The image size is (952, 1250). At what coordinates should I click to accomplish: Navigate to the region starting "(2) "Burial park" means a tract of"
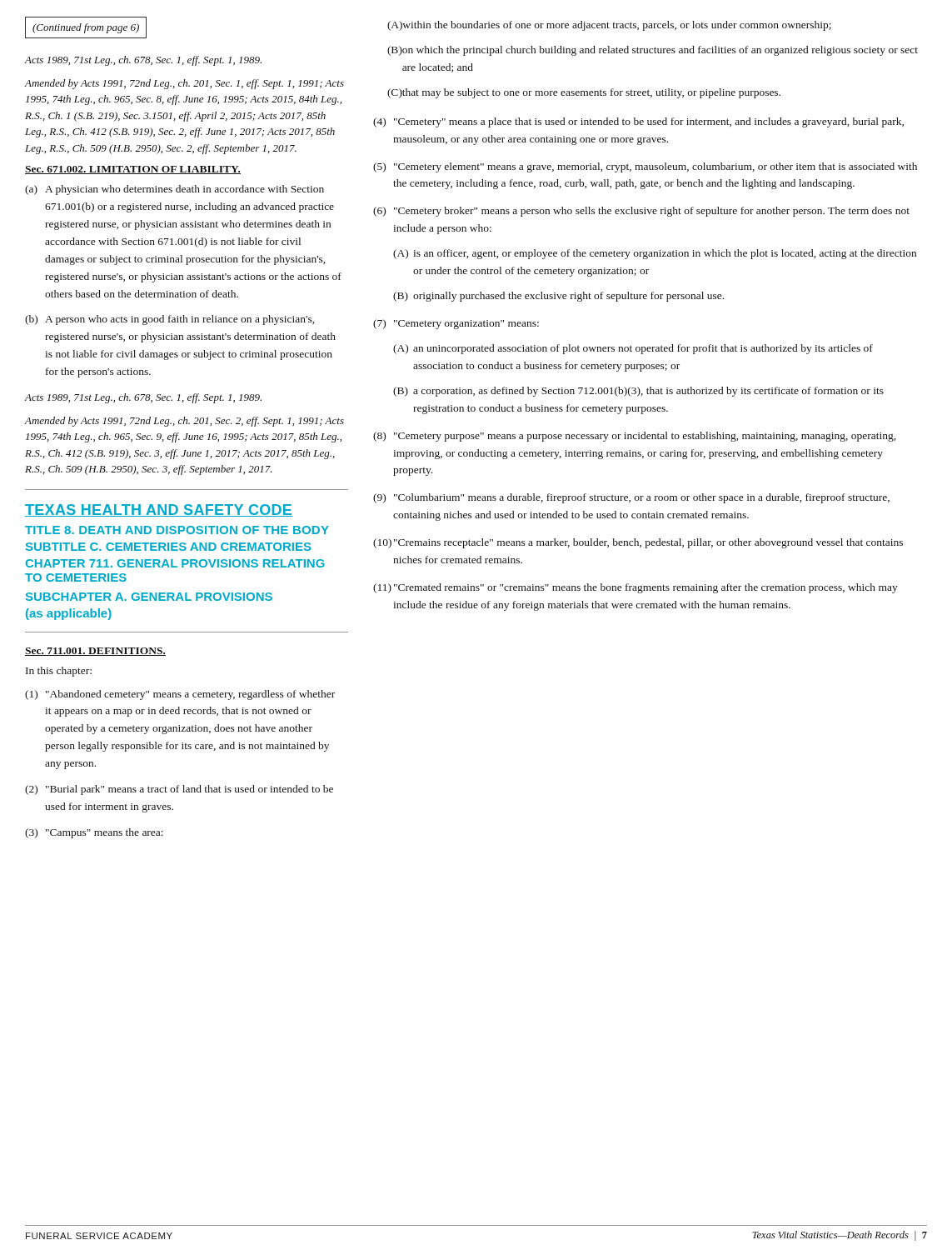[184, 798]
